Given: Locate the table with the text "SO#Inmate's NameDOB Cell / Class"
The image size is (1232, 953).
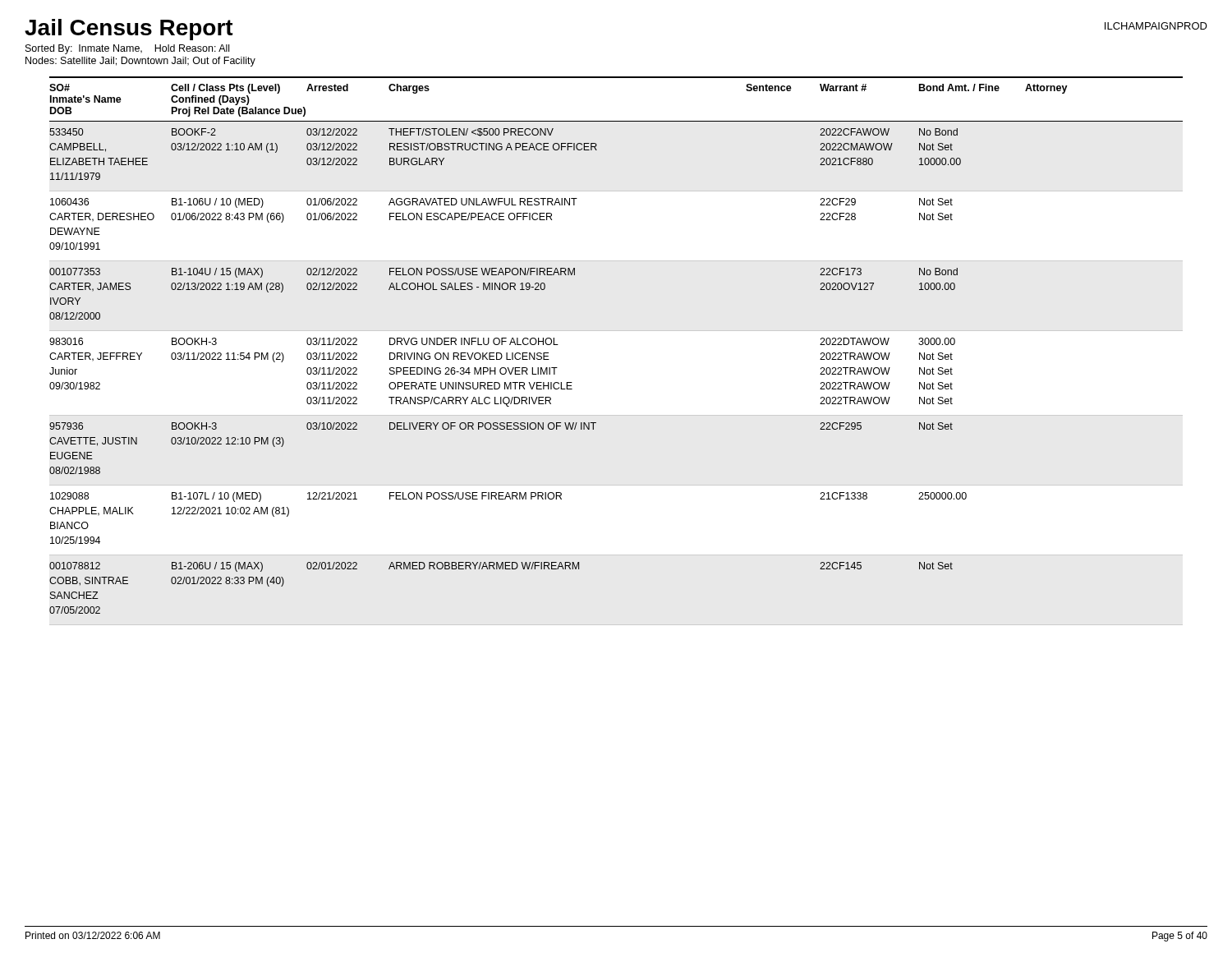Looking at the screenshot, I should point(616,351).
